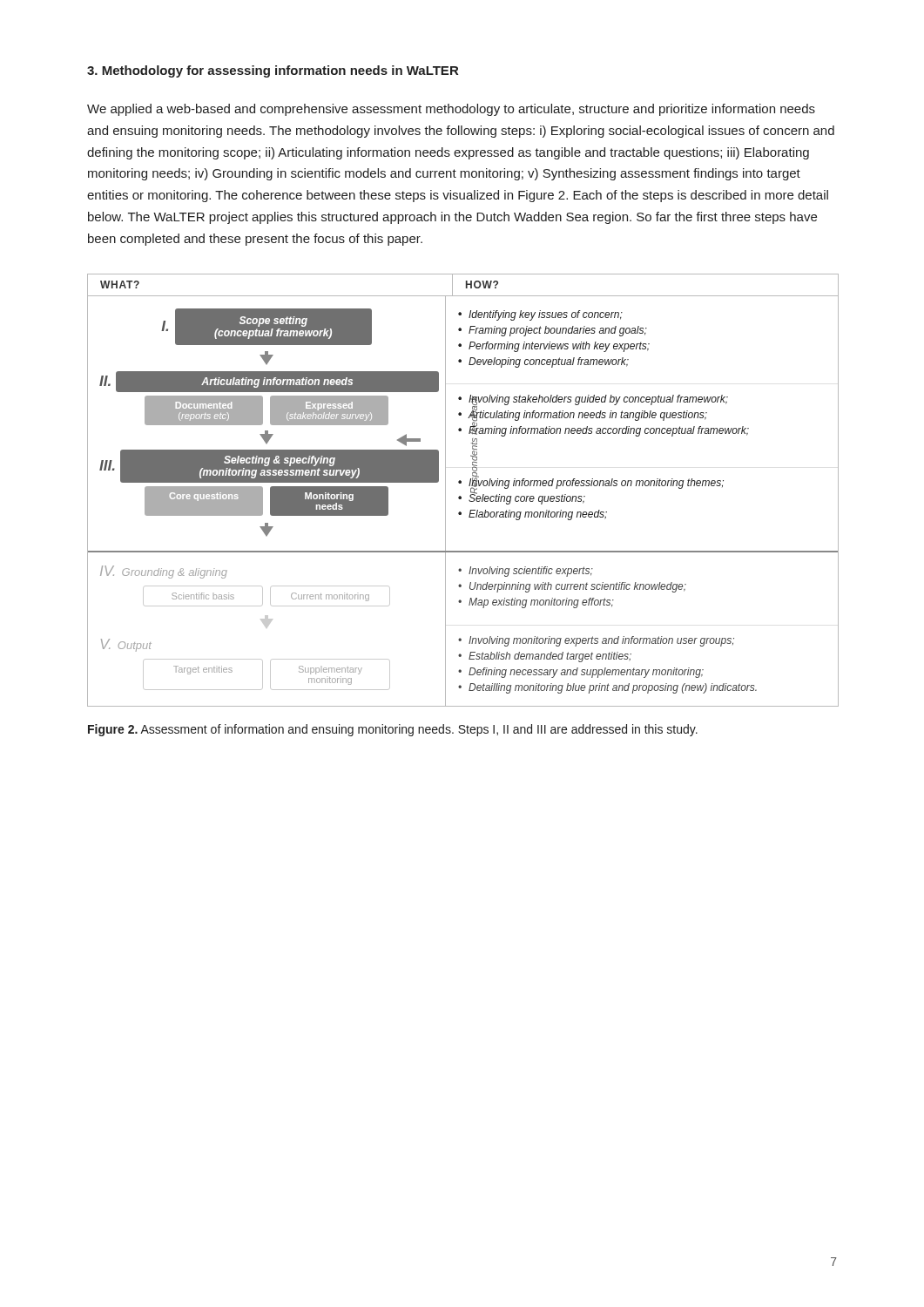Locate the passage starting "3. Methodology for"

(x=273, y=70)
